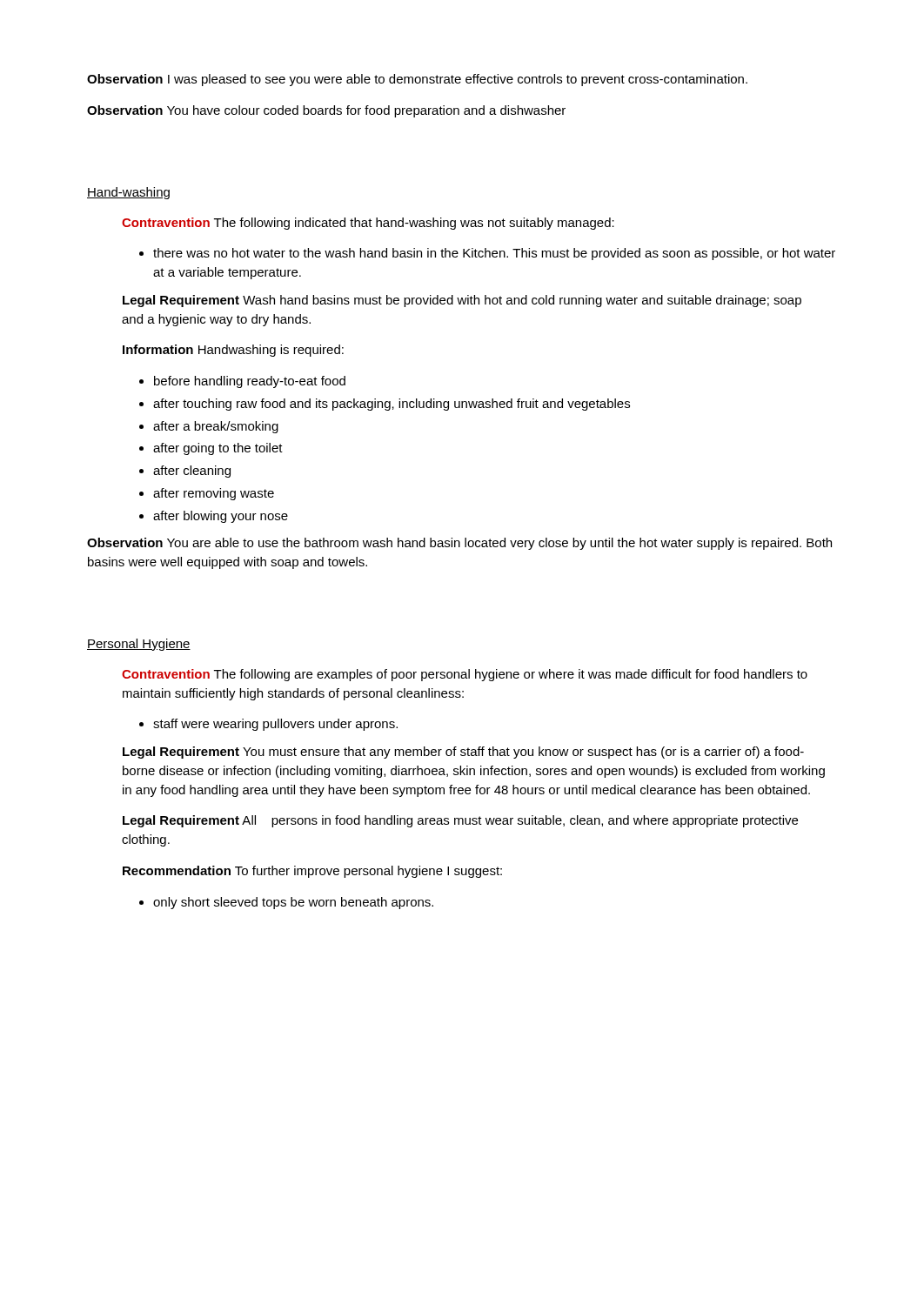The height and width of the screenshot is (1305, 924).
Task: Select the list item containing "after a break/smoking"
Action: [216, 425]
